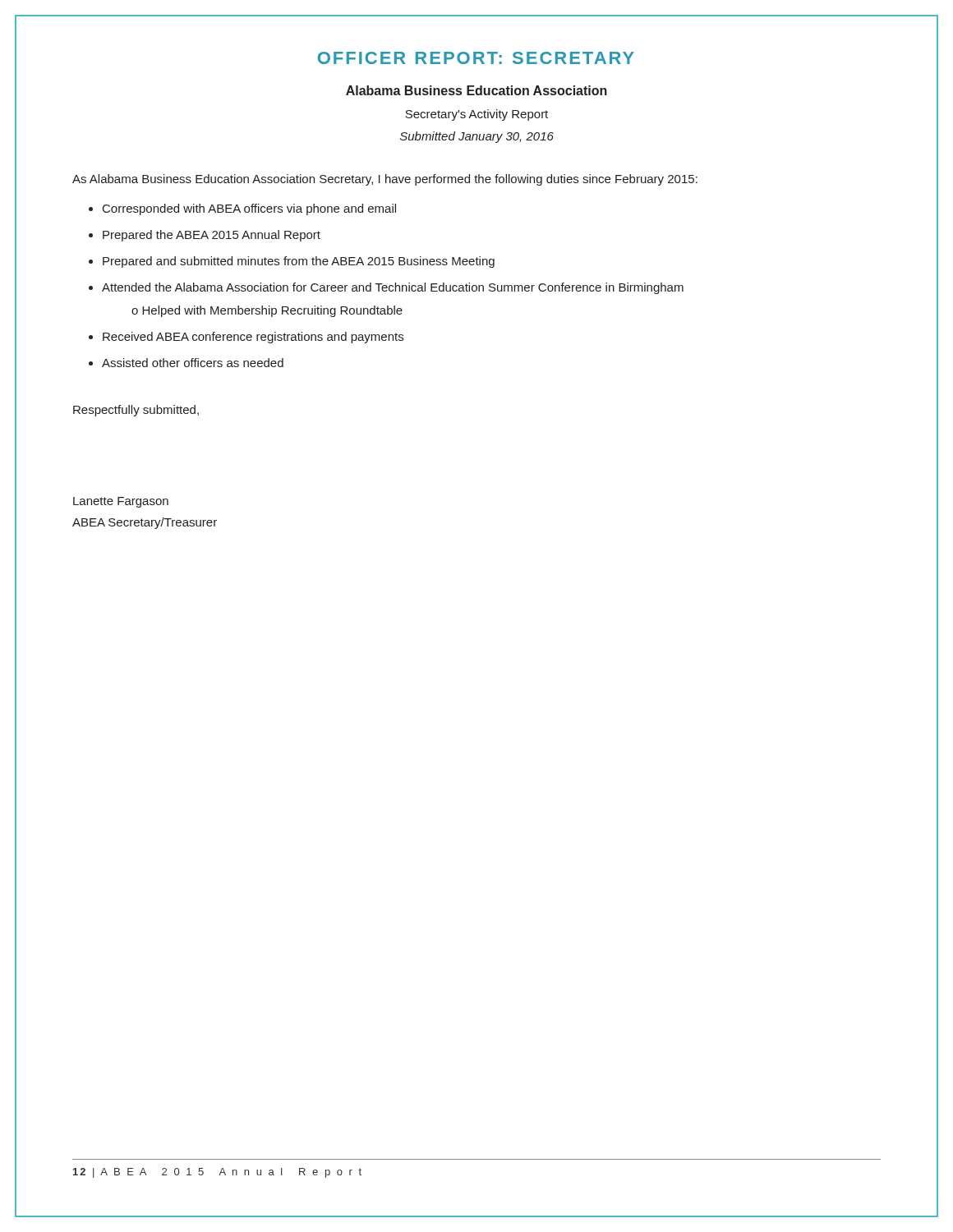953x1232 pixels.
Task: Click on the list item containing "Attended the Alabama Association for Career"
Action: pos(491,299)
